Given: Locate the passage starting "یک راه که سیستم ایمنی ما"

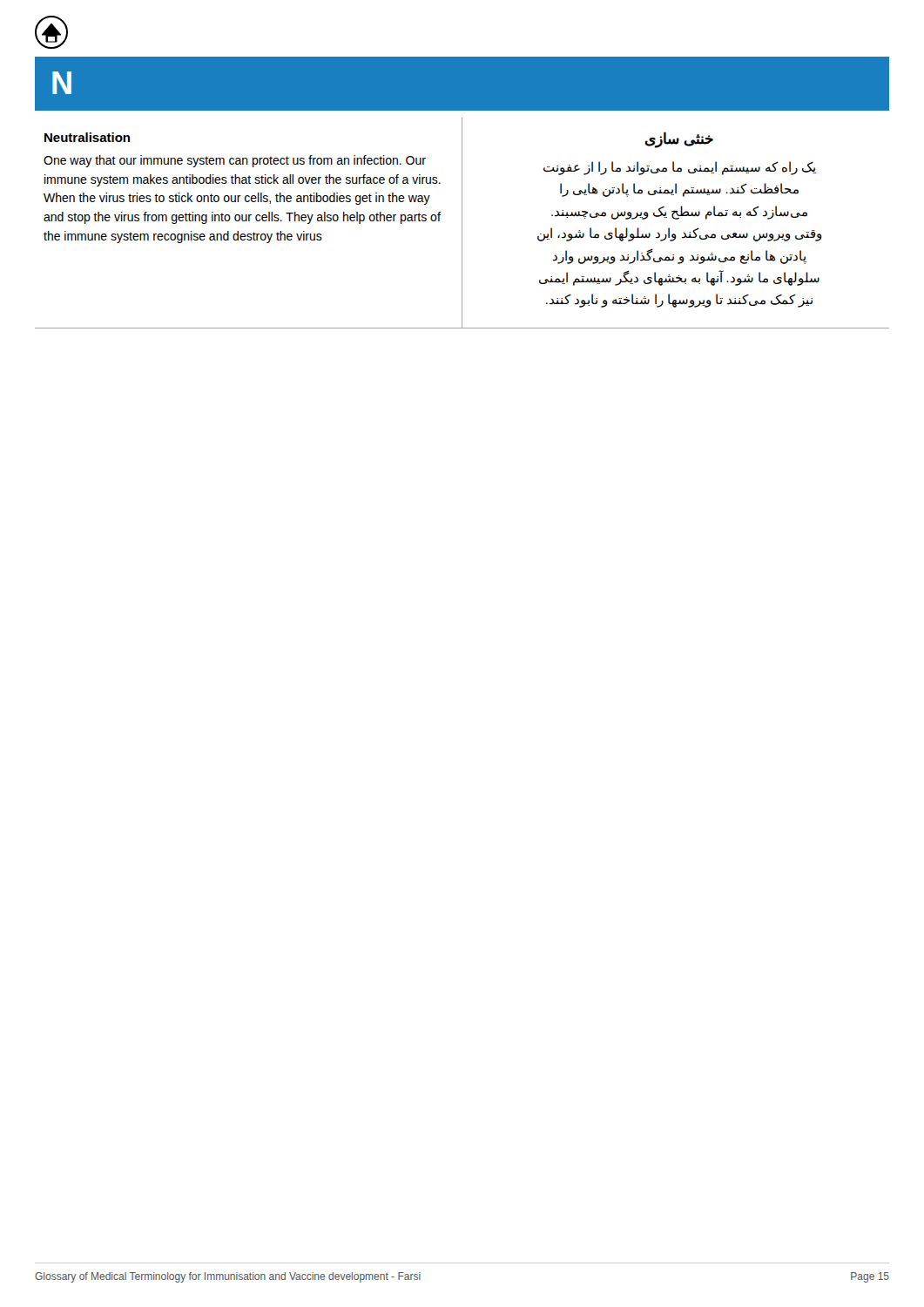Looking at the screenshot, I should point(679,234).
